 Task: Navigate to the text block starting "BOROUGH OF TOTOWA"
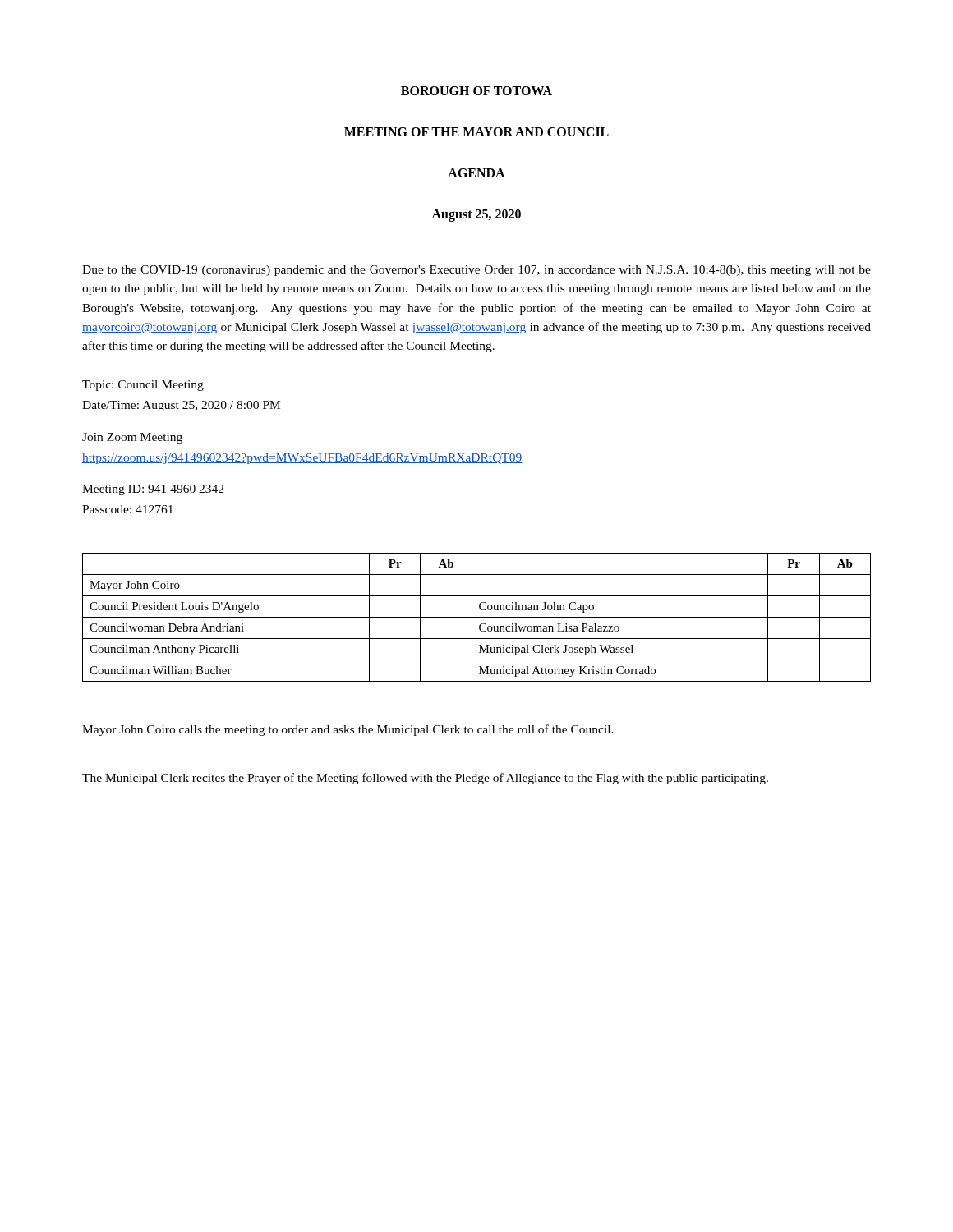(476, 91)
